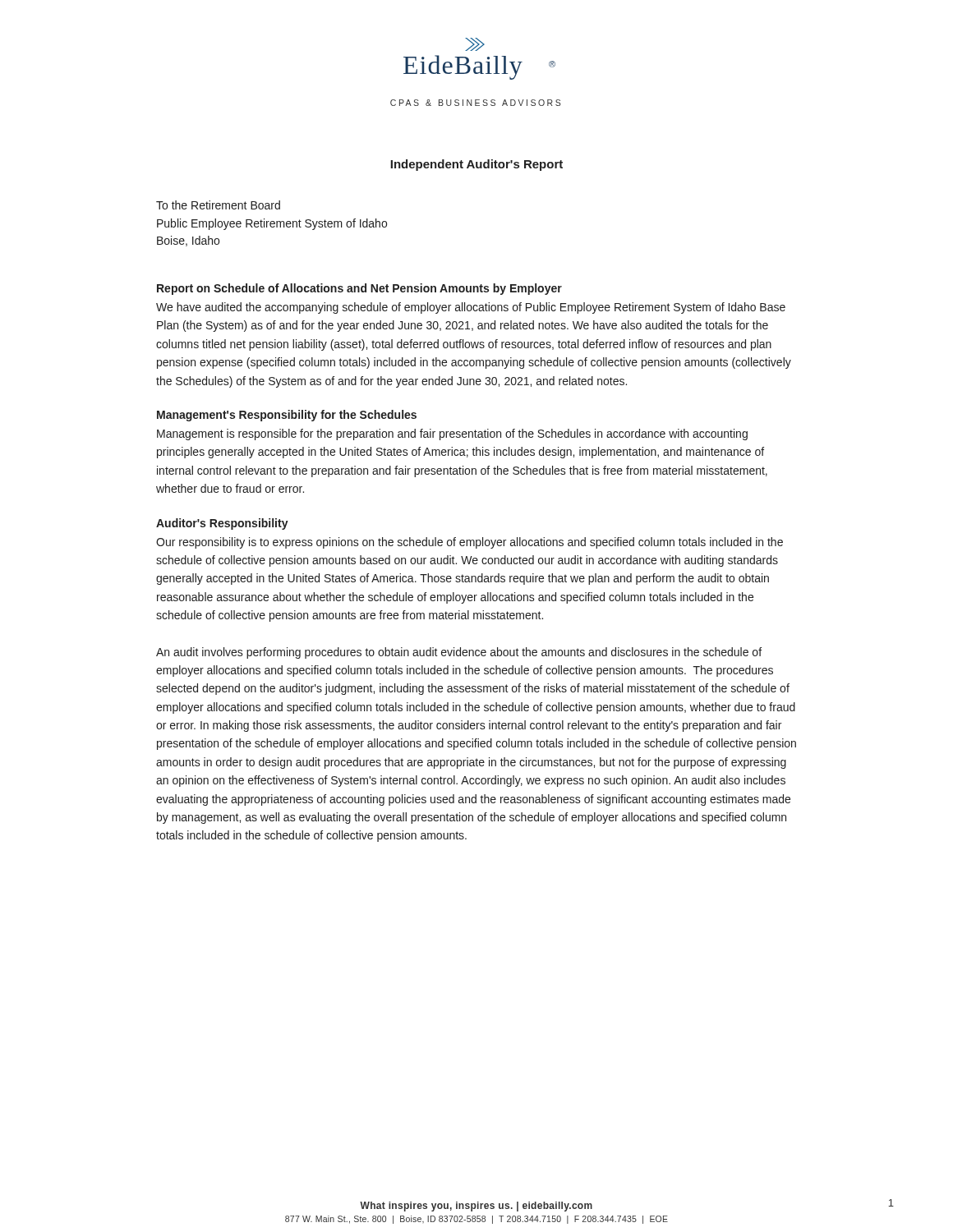Select the section header with the text "Auditor's Responsibility"
This screenshot has width=953, height=1232.
pyautogui.click(x=222, y=523)
